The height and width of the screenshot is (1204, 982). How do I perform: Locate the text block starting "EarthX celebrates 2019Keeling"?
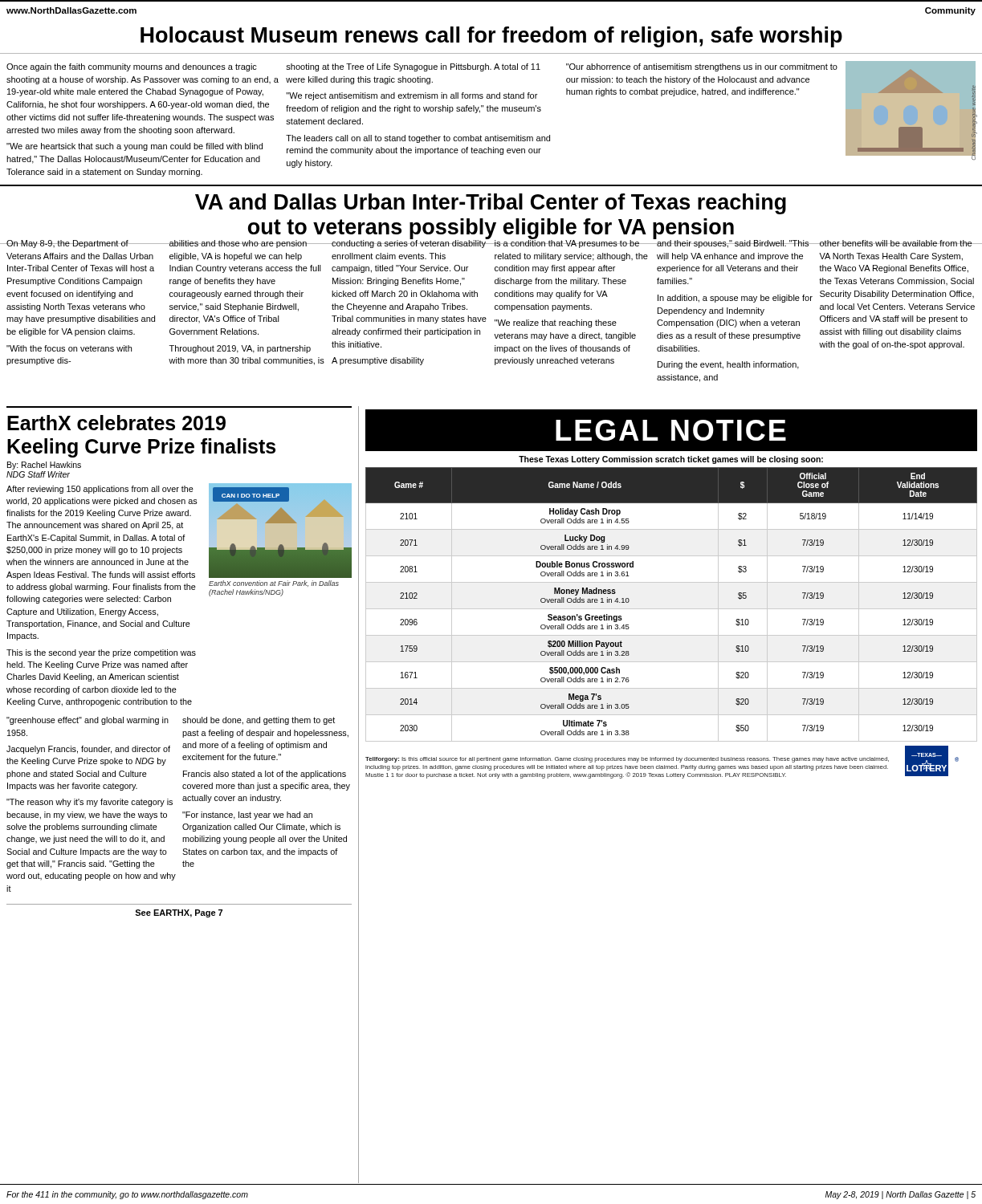(141, 435)
